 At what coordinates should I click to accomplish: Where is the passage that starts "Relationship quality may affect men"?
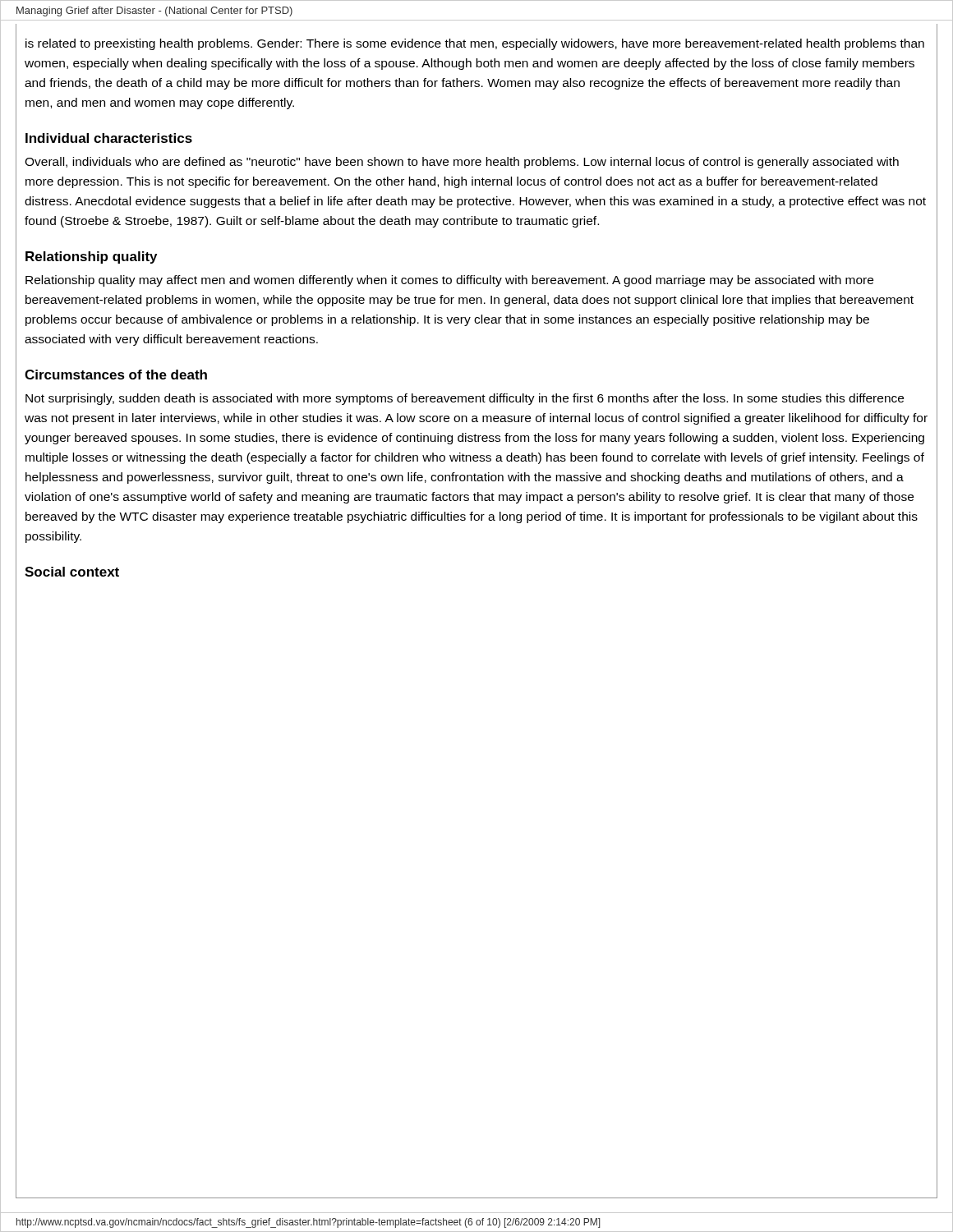click(469, 309)
